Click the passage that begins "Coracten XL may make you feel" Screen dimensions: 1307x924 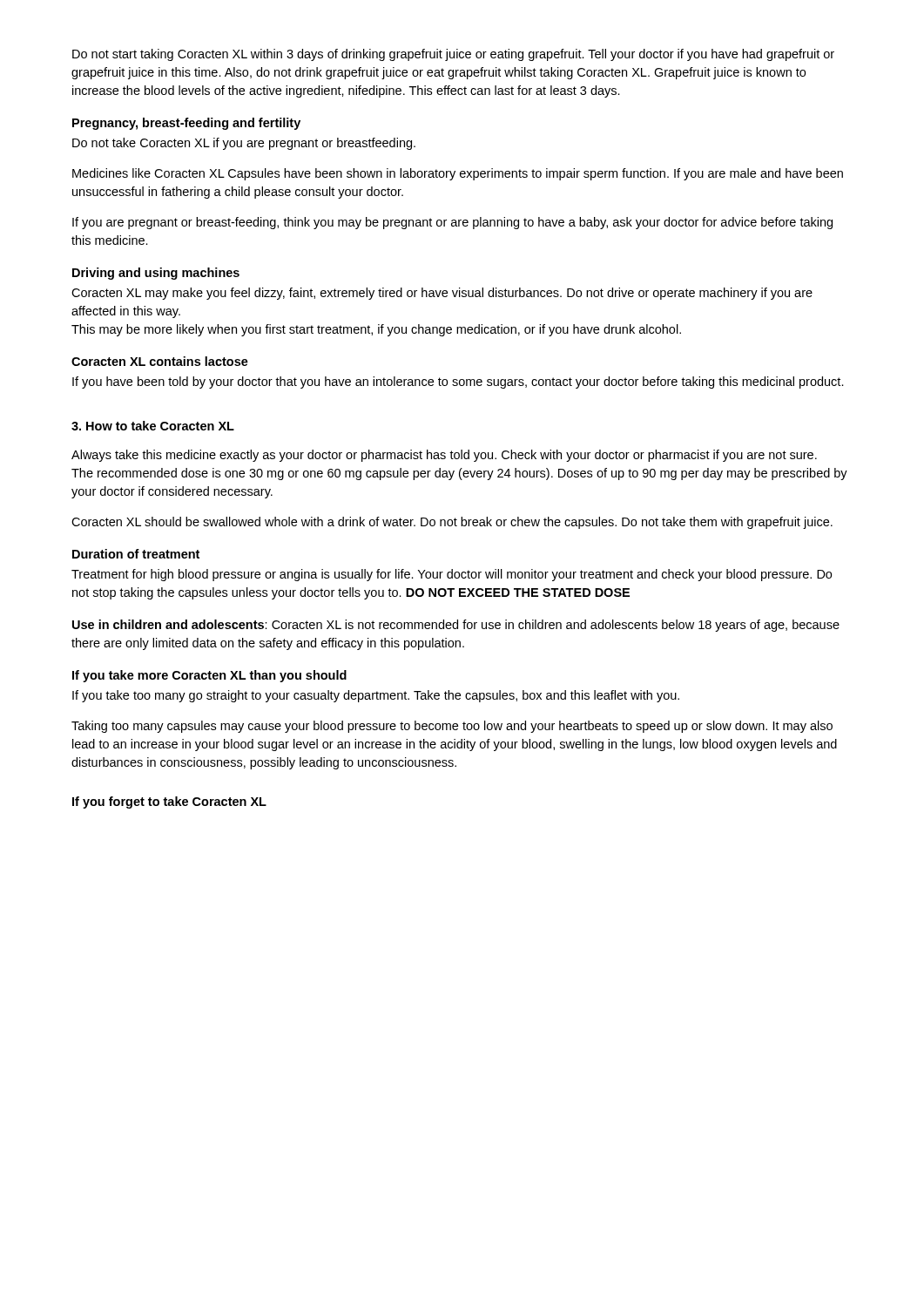pyautogui.click(x=442, y=294)
